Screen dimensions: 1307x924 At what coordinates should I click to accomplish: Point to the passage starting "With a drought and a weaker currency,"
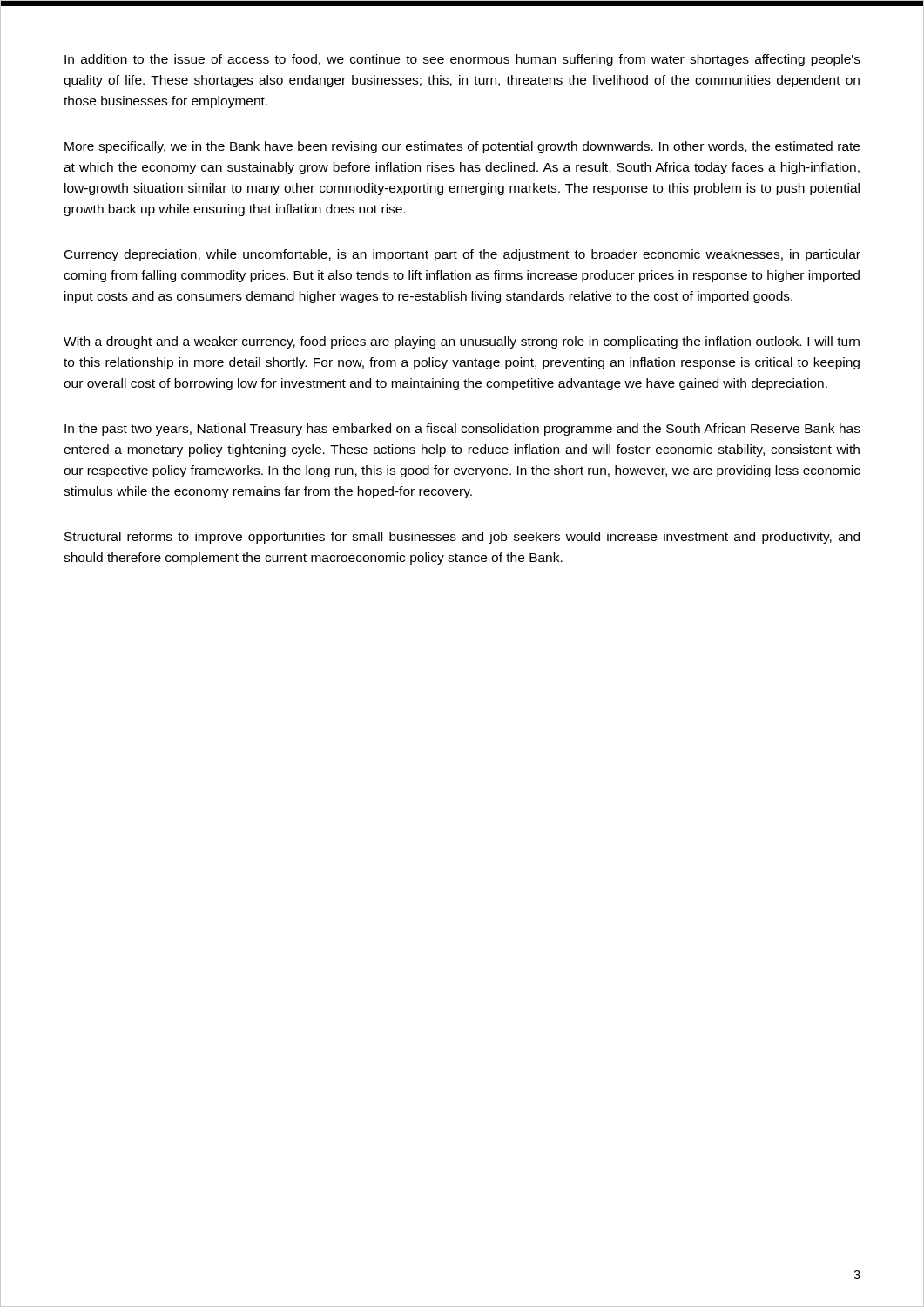point(462,362)
